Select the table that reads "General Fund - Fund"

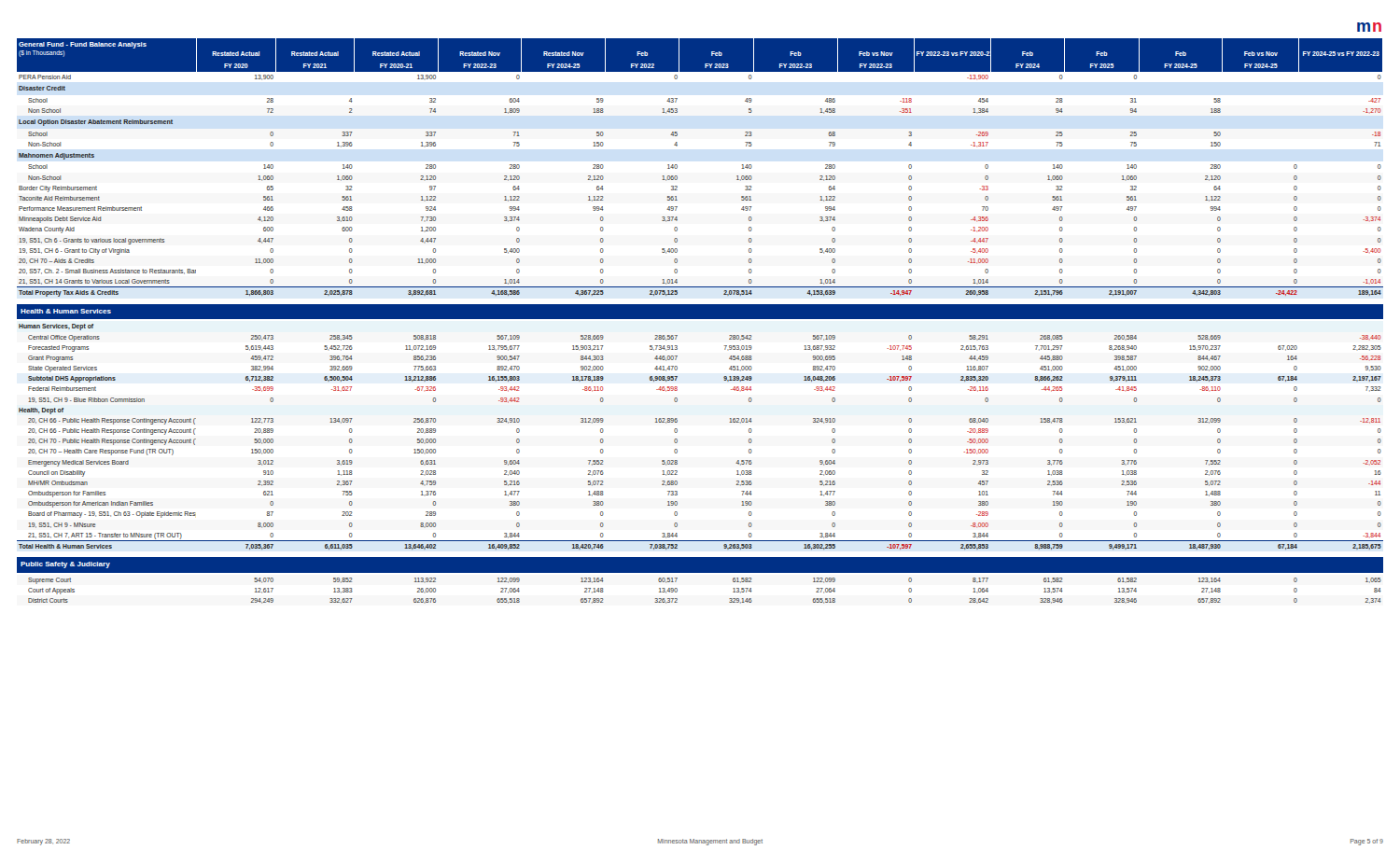click(x=700, y=322)
